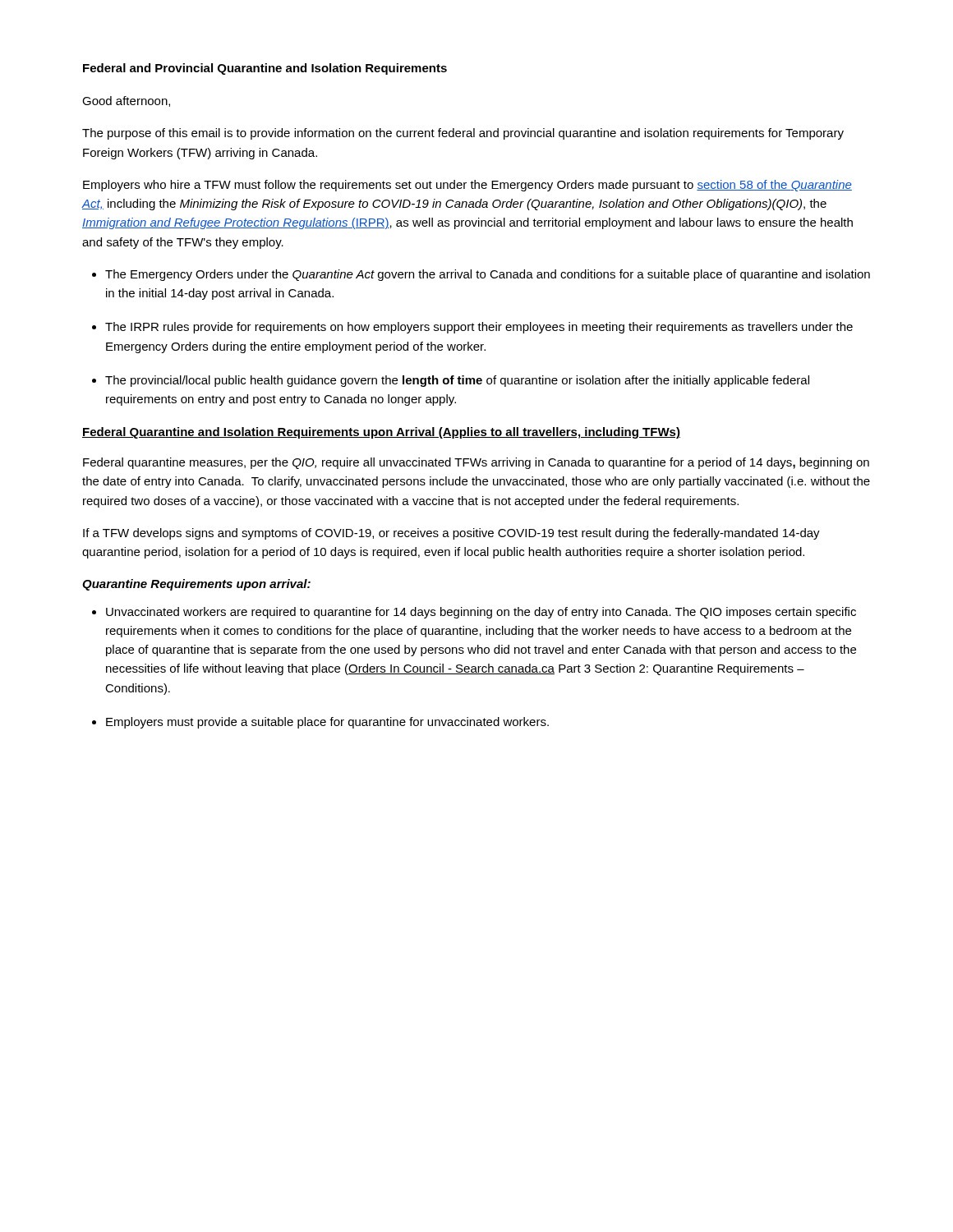This screenshot has height=1232, width=953.
Task: Click on the block starting "Employers must provide a suitable"
Action: click(327, 721)
